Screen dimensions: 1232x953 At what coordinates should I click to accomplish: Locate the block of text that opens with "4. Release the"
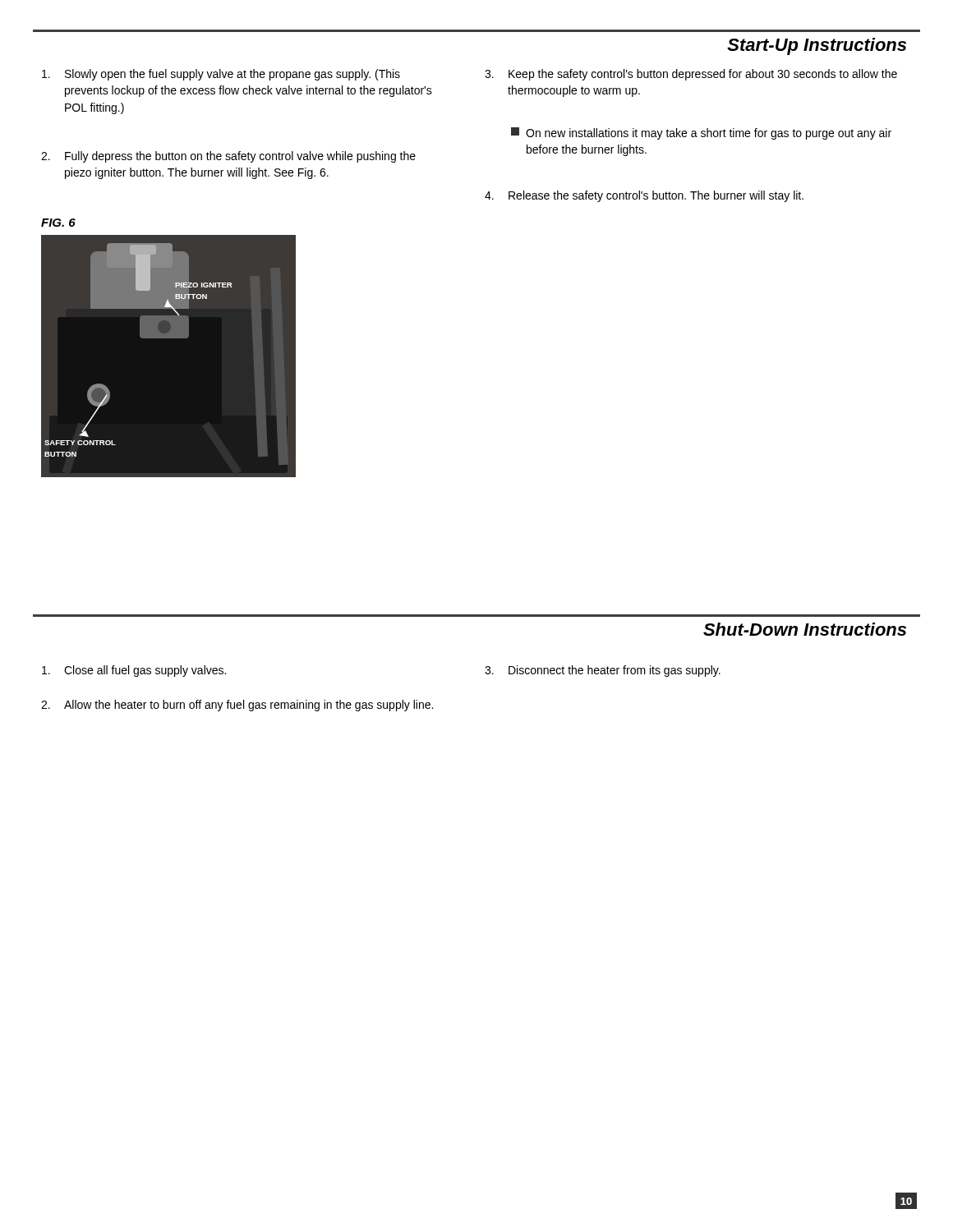click(645, 196)
